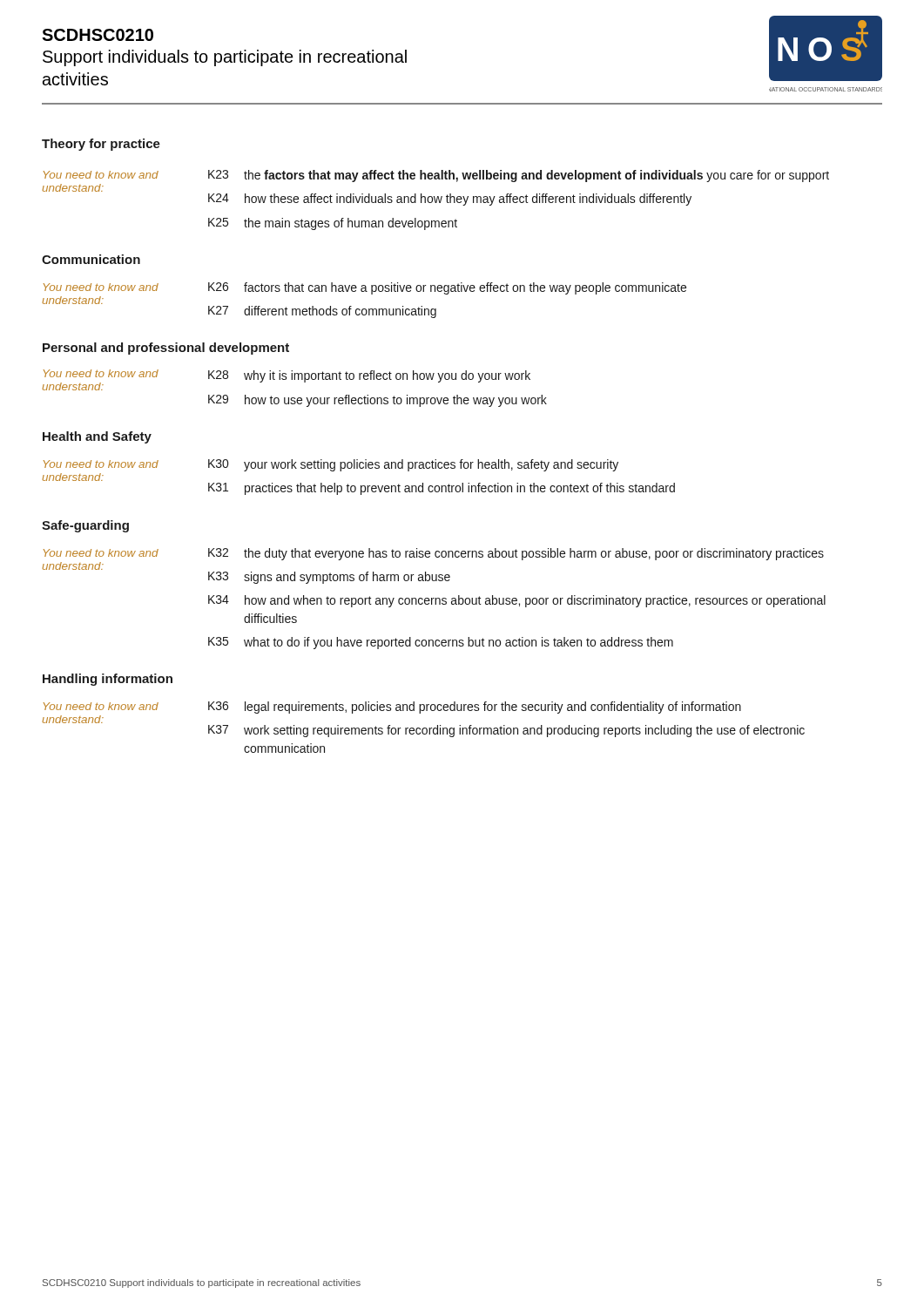Image resolution: width=924 pixels, height=1307 pixels.
Task: Point to the text block starting "K36 legal requirements, policies and procedures"
Action: pos(545,707)
